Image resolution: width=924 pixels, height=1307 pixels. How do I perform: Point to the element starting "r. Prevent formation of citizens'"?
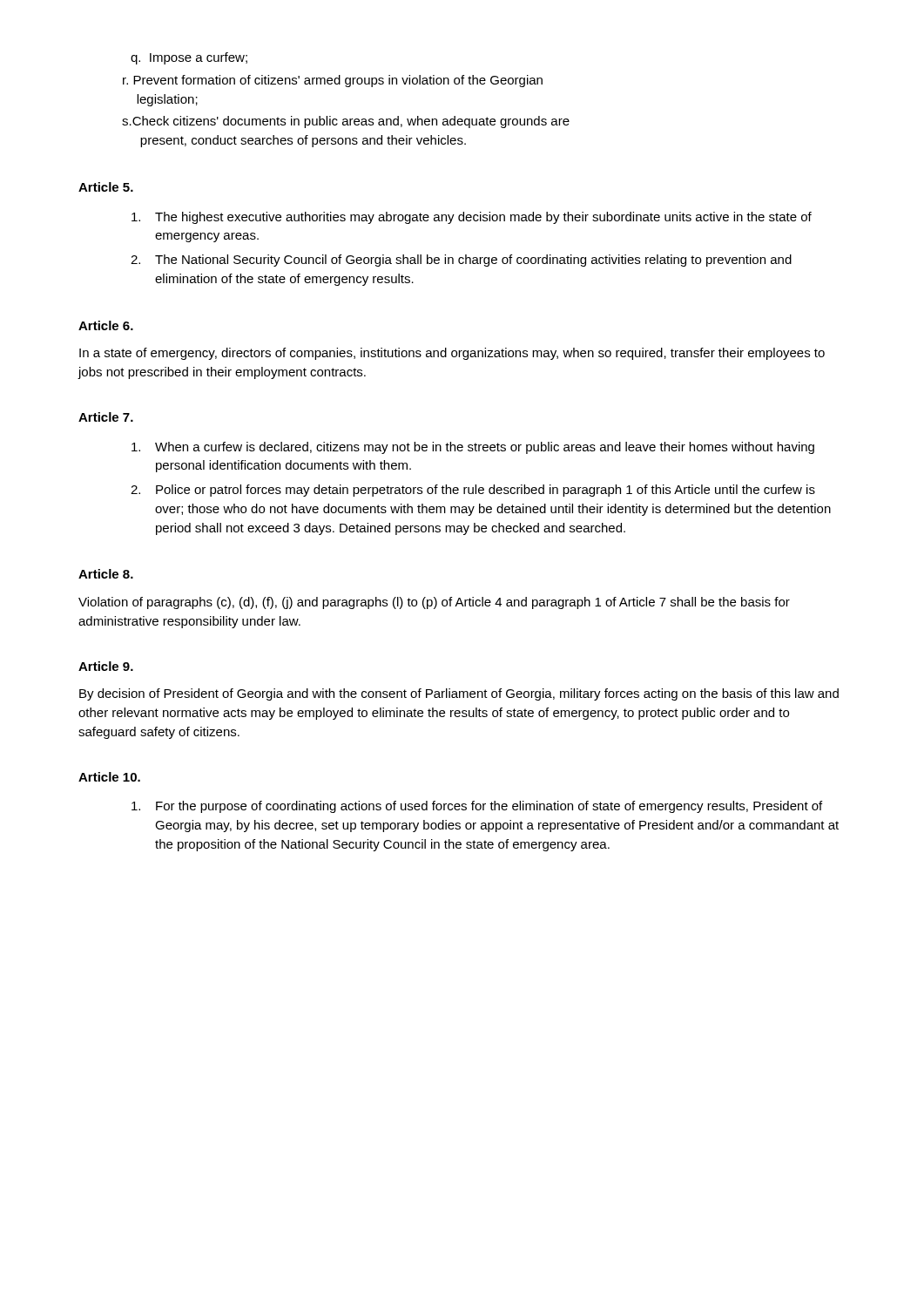333,89
